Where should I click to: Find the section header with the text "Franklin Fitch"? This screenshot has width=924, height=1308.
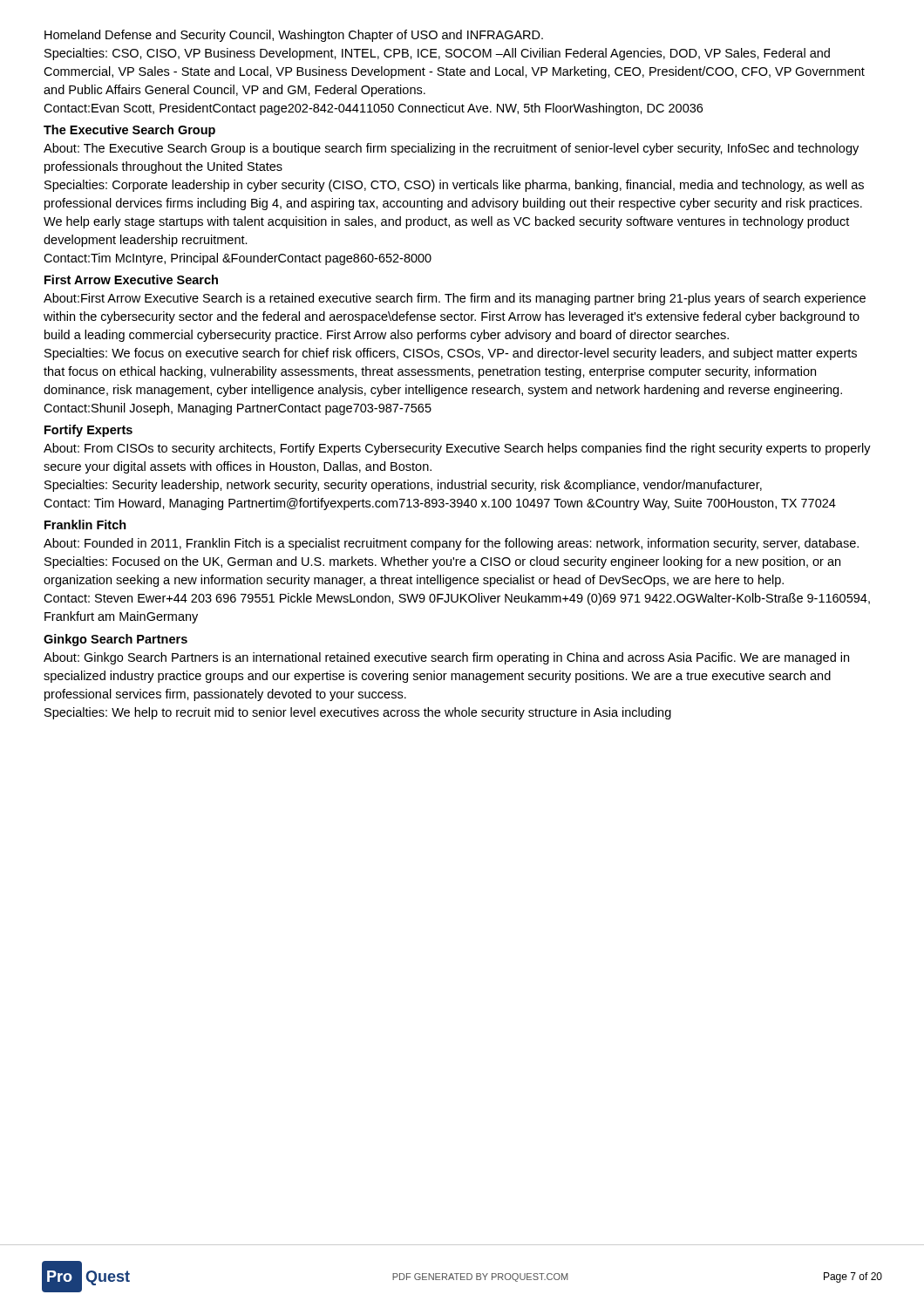click(x=85, y=525)
